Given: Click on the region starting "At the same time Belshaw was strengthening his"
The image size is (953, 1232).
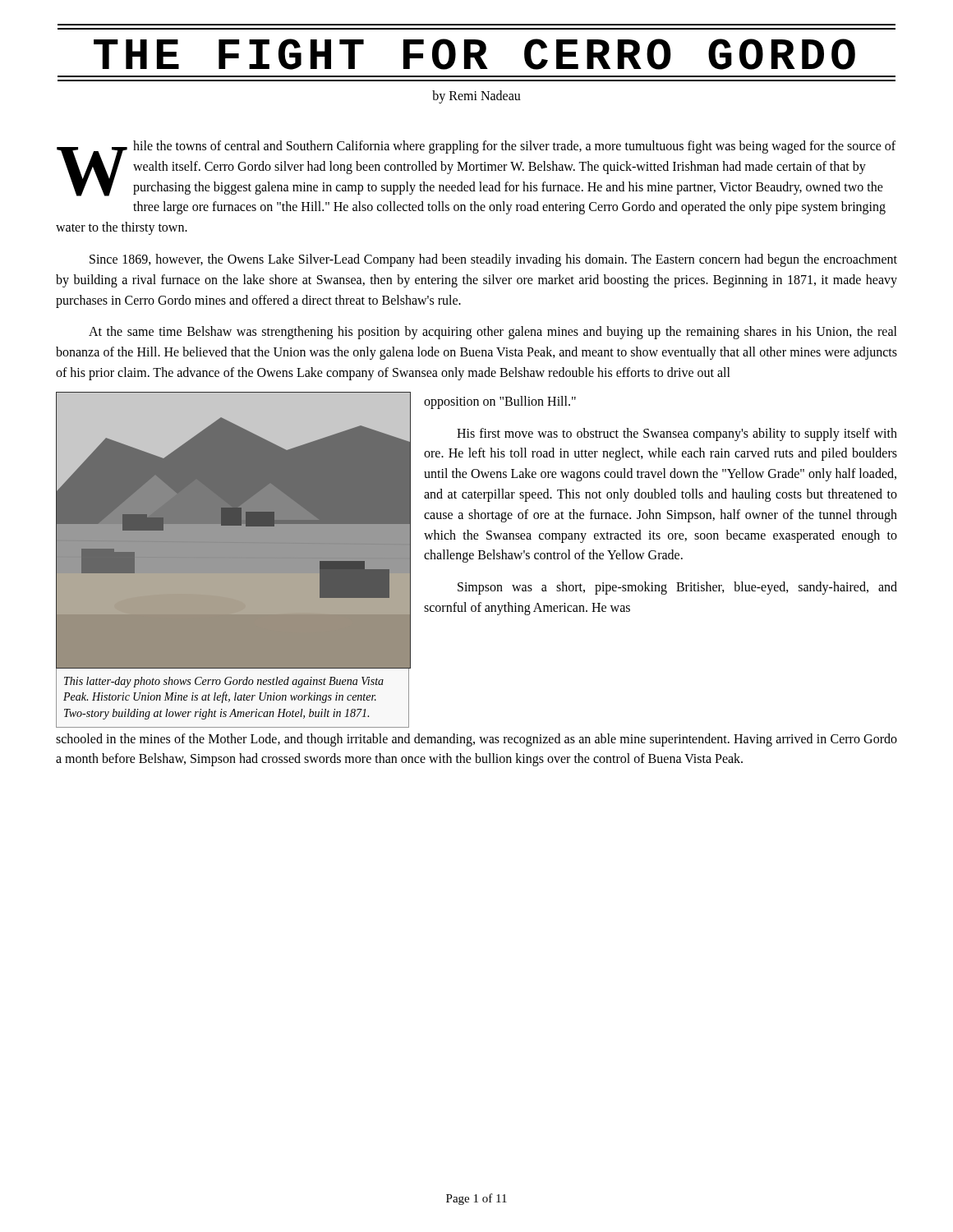Looking at the screenshot, I should tap(476, 353).
